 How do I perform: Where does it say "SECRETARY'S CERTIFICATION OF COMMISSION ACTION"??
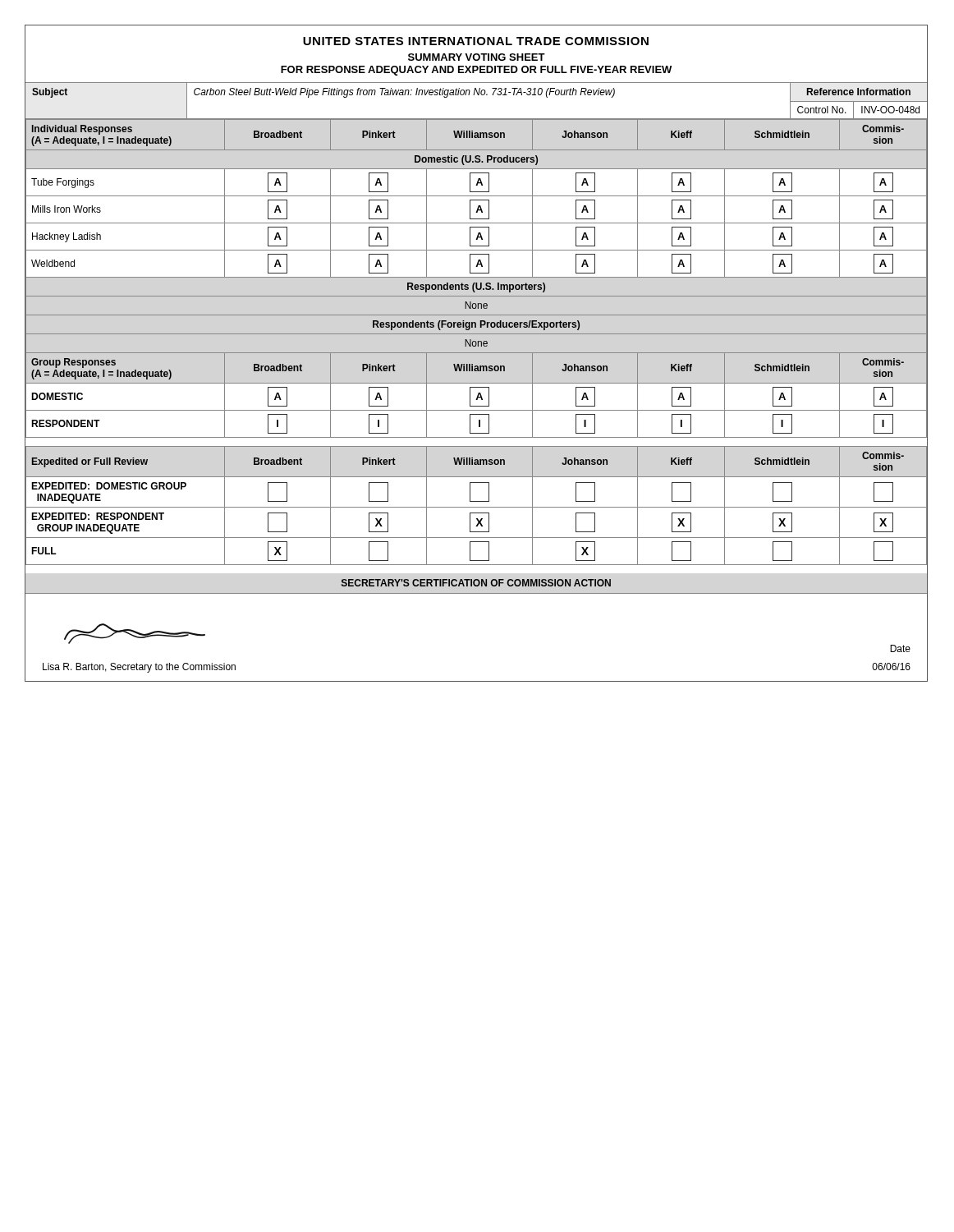[x=476, y=583]
